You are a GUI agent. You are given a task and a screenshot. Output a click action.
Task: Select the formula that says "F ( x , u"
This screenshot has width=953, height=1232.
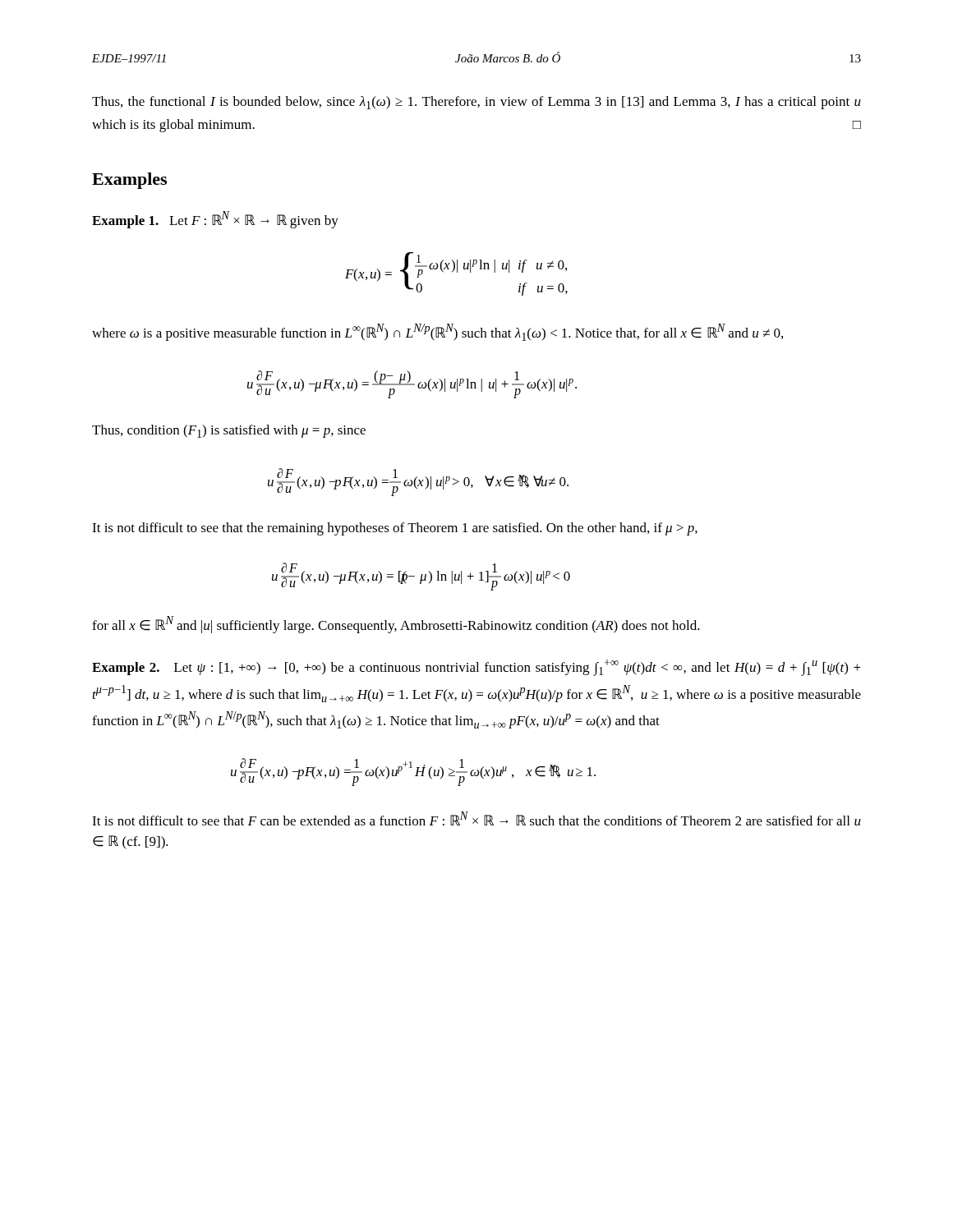click(x=476, y=276)
